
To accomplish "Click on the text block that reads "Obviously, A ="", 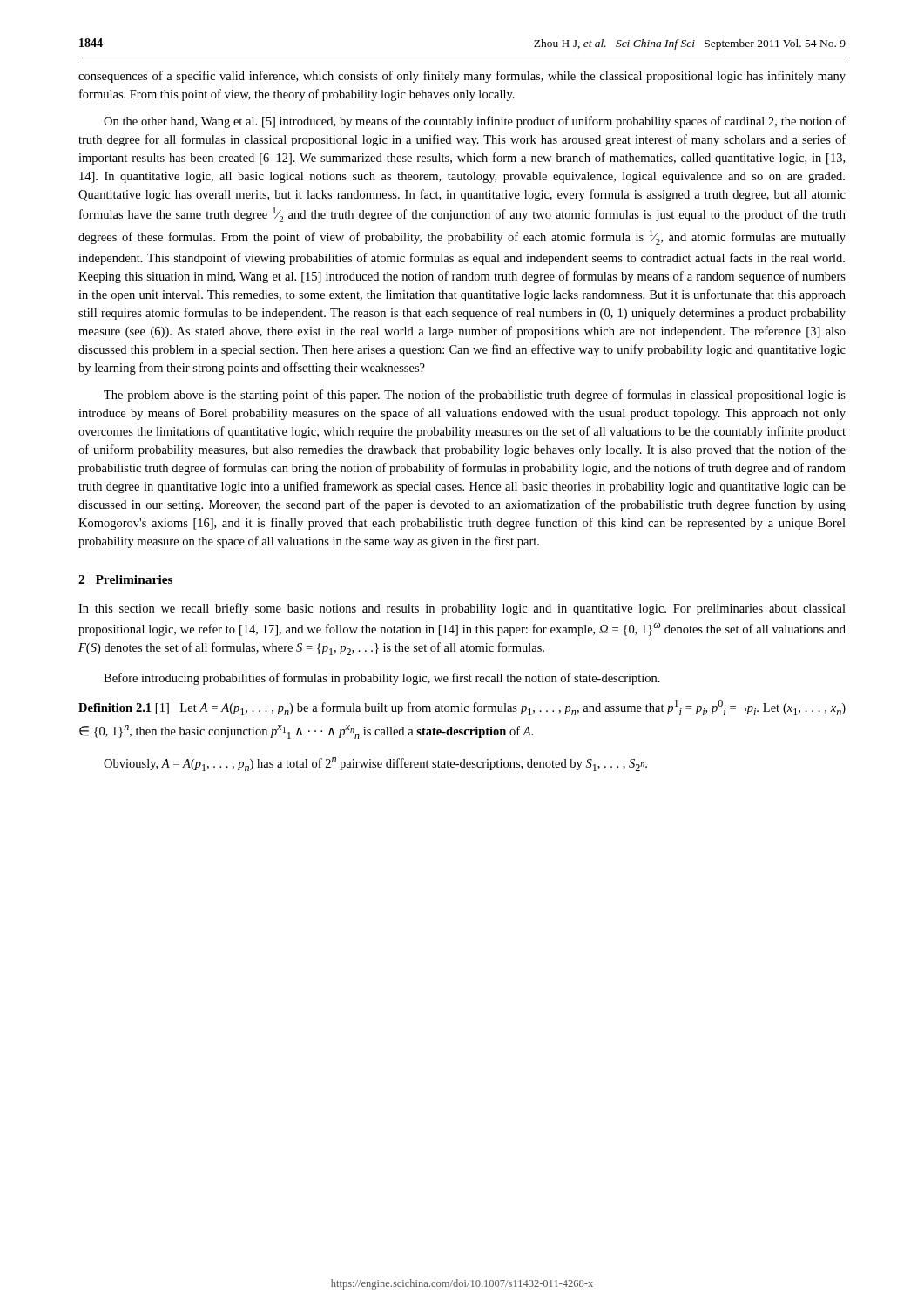I will pyautogui.click(x=462, y=764).
